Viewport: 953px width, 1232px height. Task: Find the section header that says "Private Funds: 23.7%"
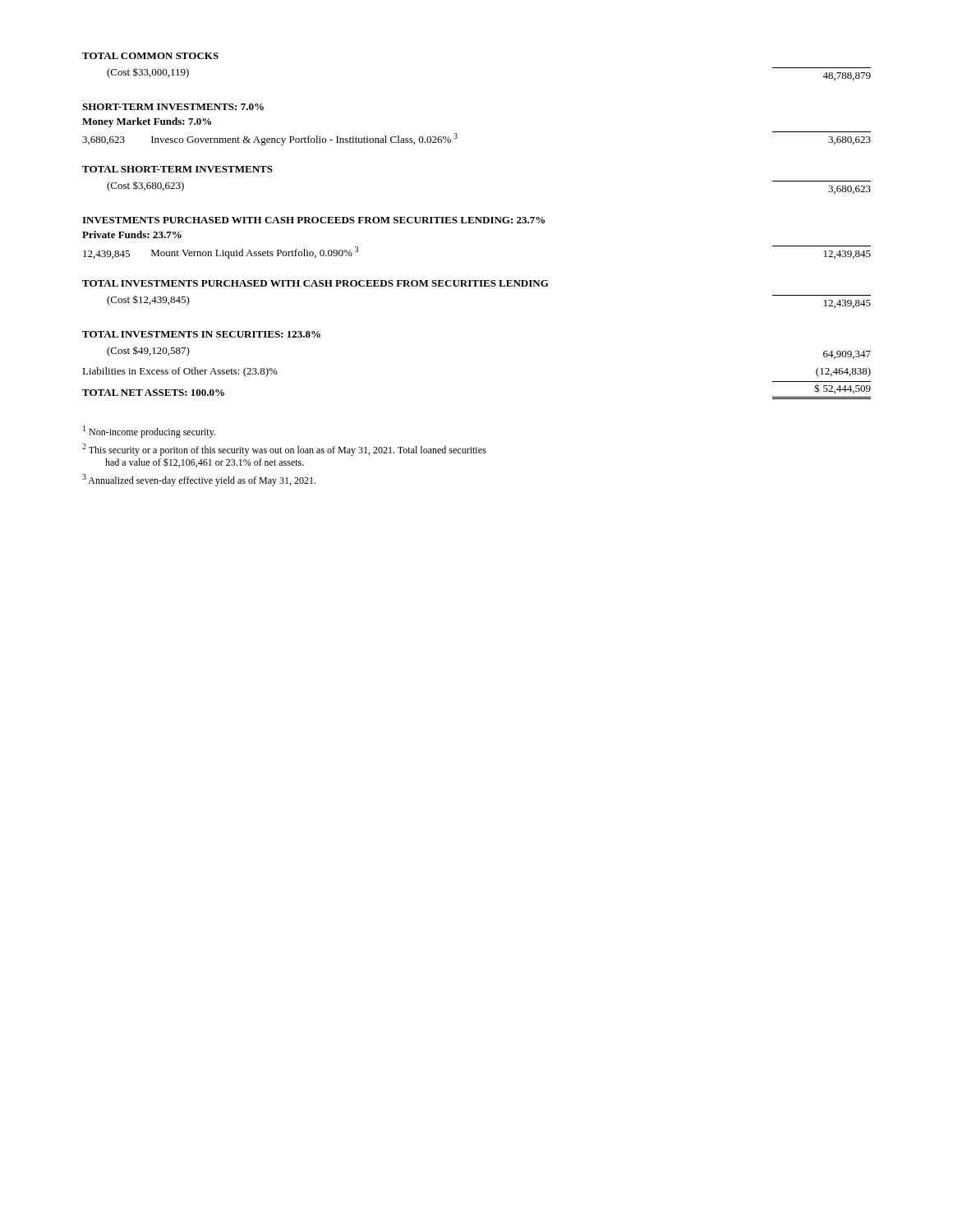(x=132, y=235)
